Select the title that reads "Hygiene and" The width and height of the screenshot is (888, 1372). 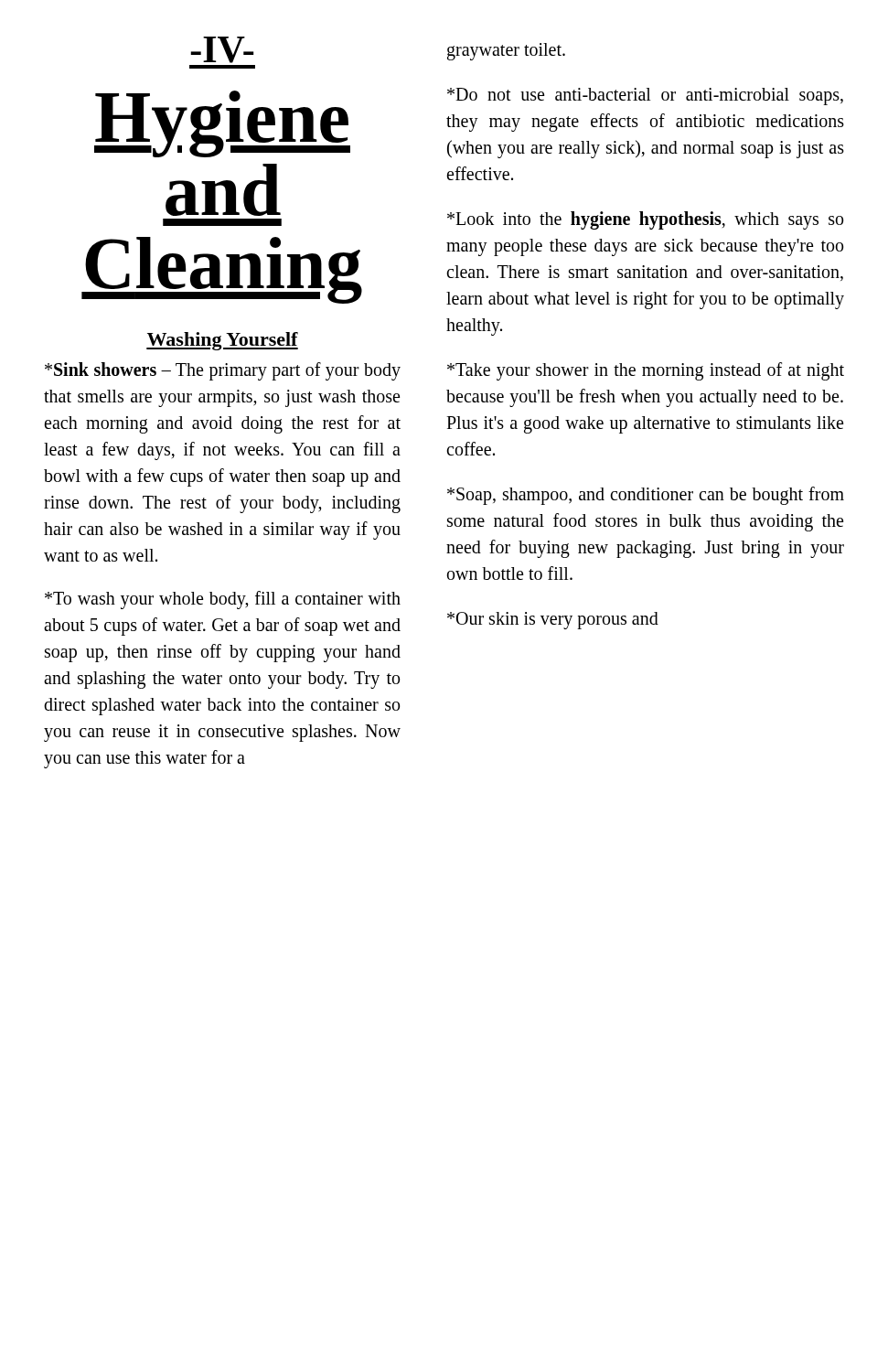coord(222,154)
